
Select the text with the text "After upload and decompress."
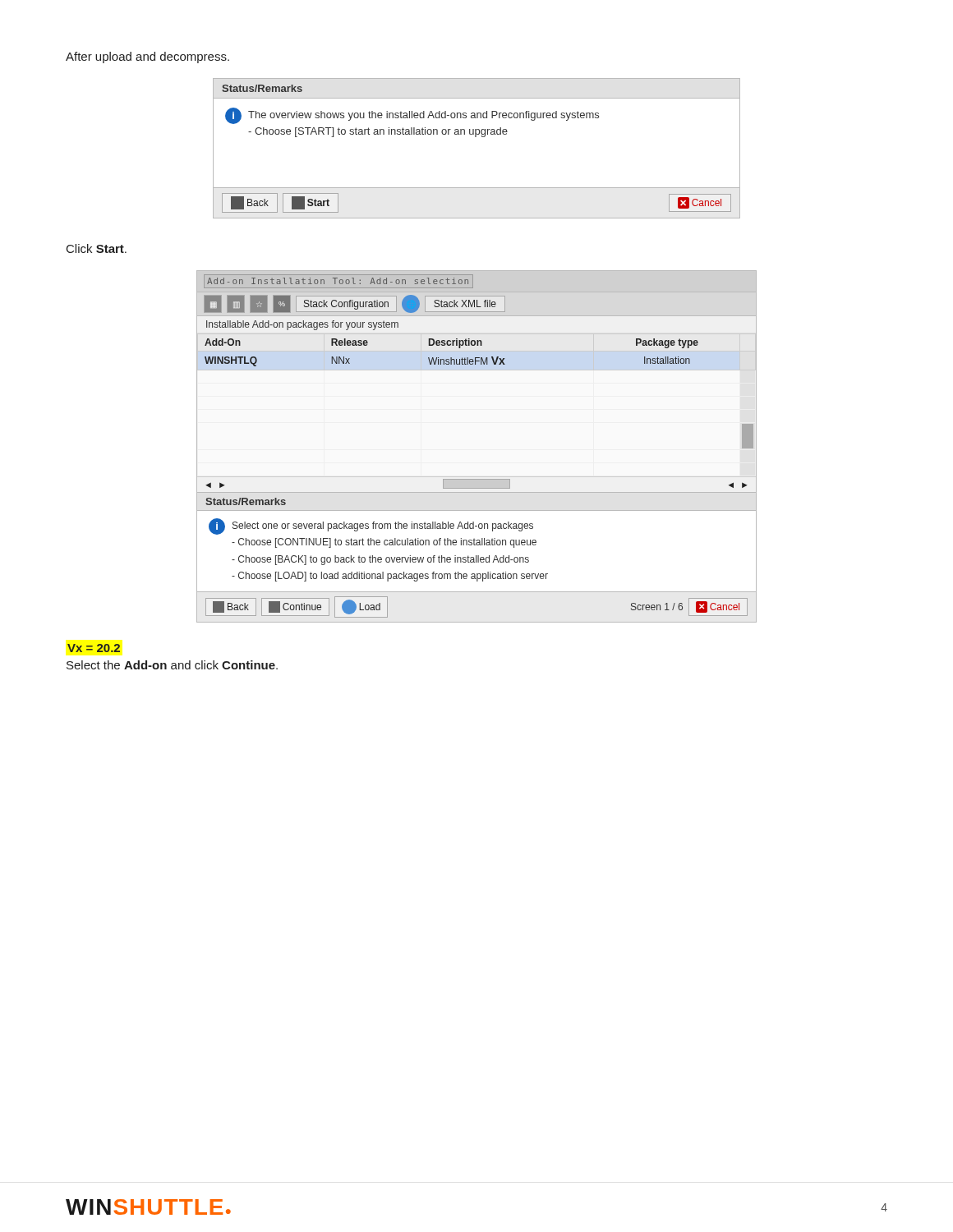[148, 56]
